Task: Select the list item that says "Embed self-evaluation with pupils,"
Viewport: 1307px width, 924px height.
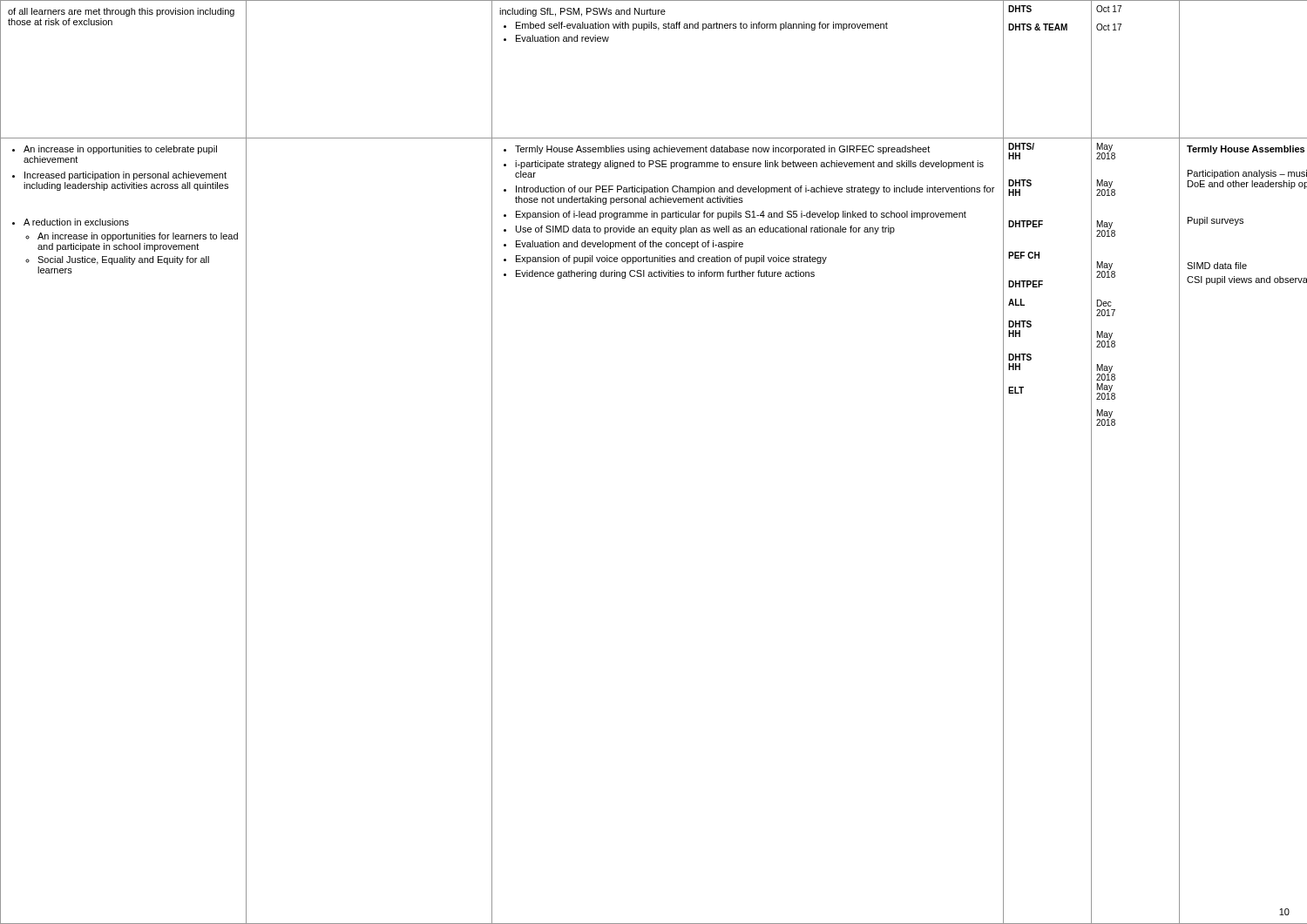Action: pos(701,25)
